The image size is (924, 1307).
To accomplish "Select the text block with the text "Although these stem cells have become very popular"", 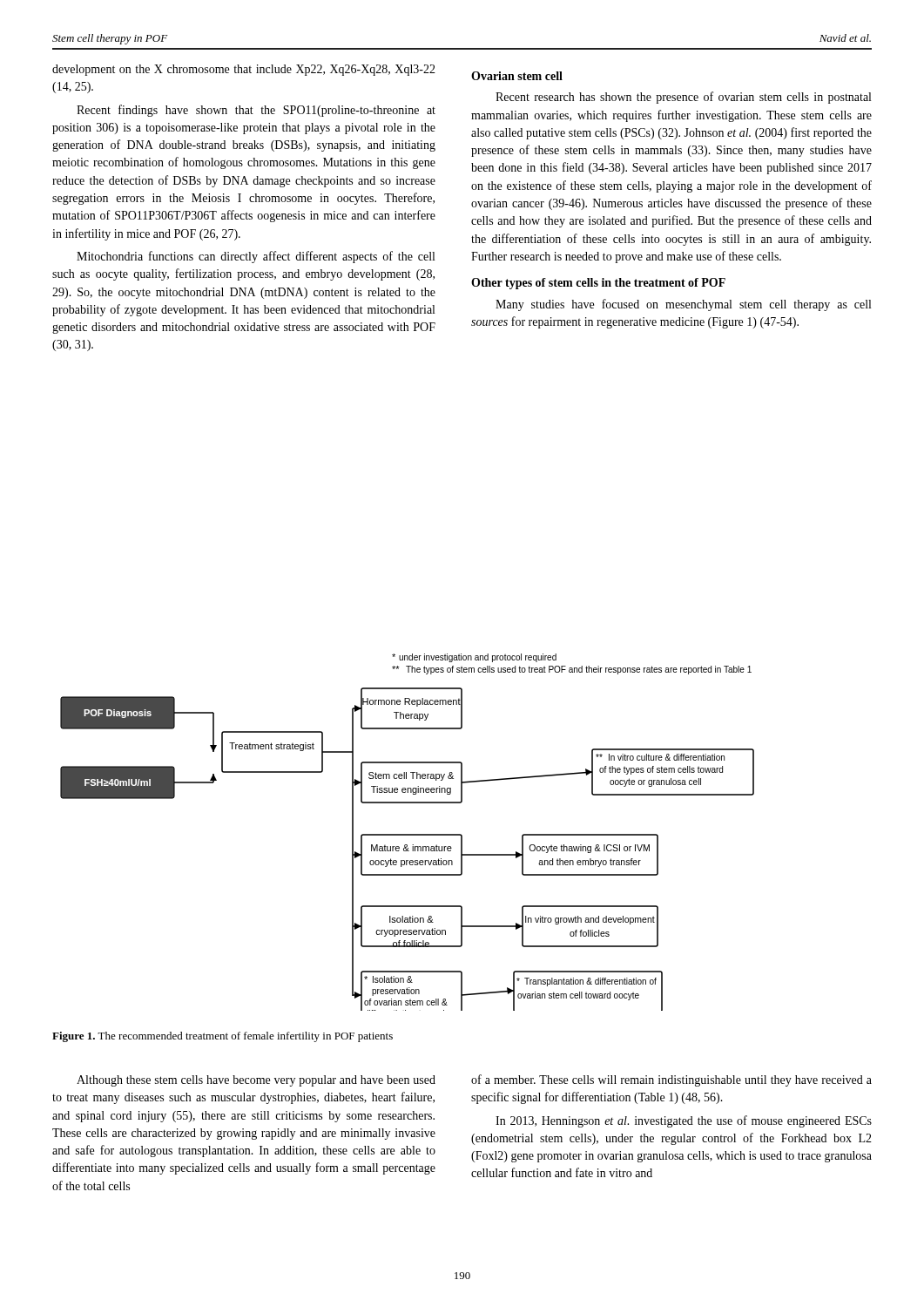I will [x=244, y=1134].
